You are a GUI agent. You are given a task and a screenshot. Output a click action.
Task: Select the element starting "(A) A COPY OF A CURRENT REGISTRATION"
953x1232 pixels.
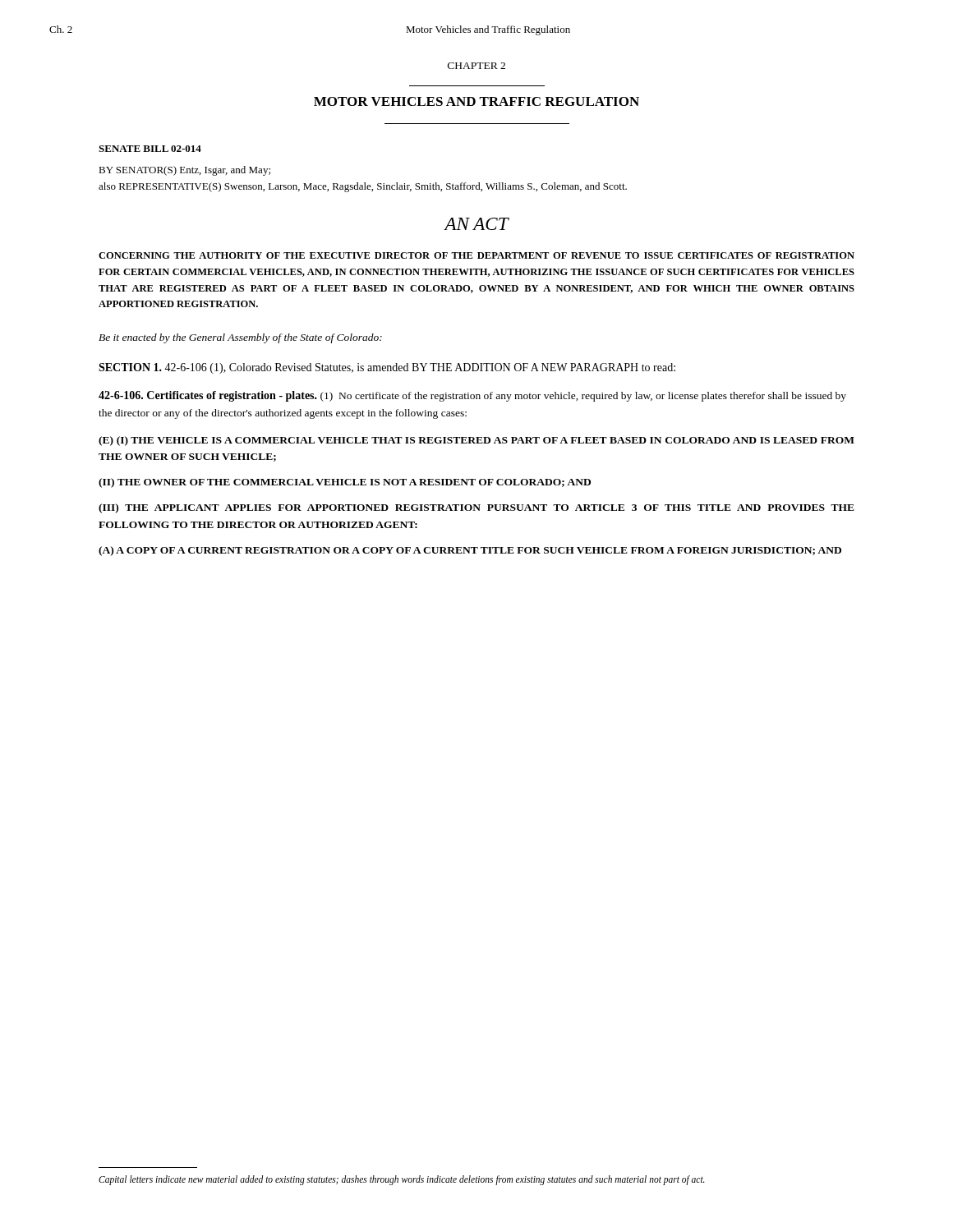coord(470,550)
